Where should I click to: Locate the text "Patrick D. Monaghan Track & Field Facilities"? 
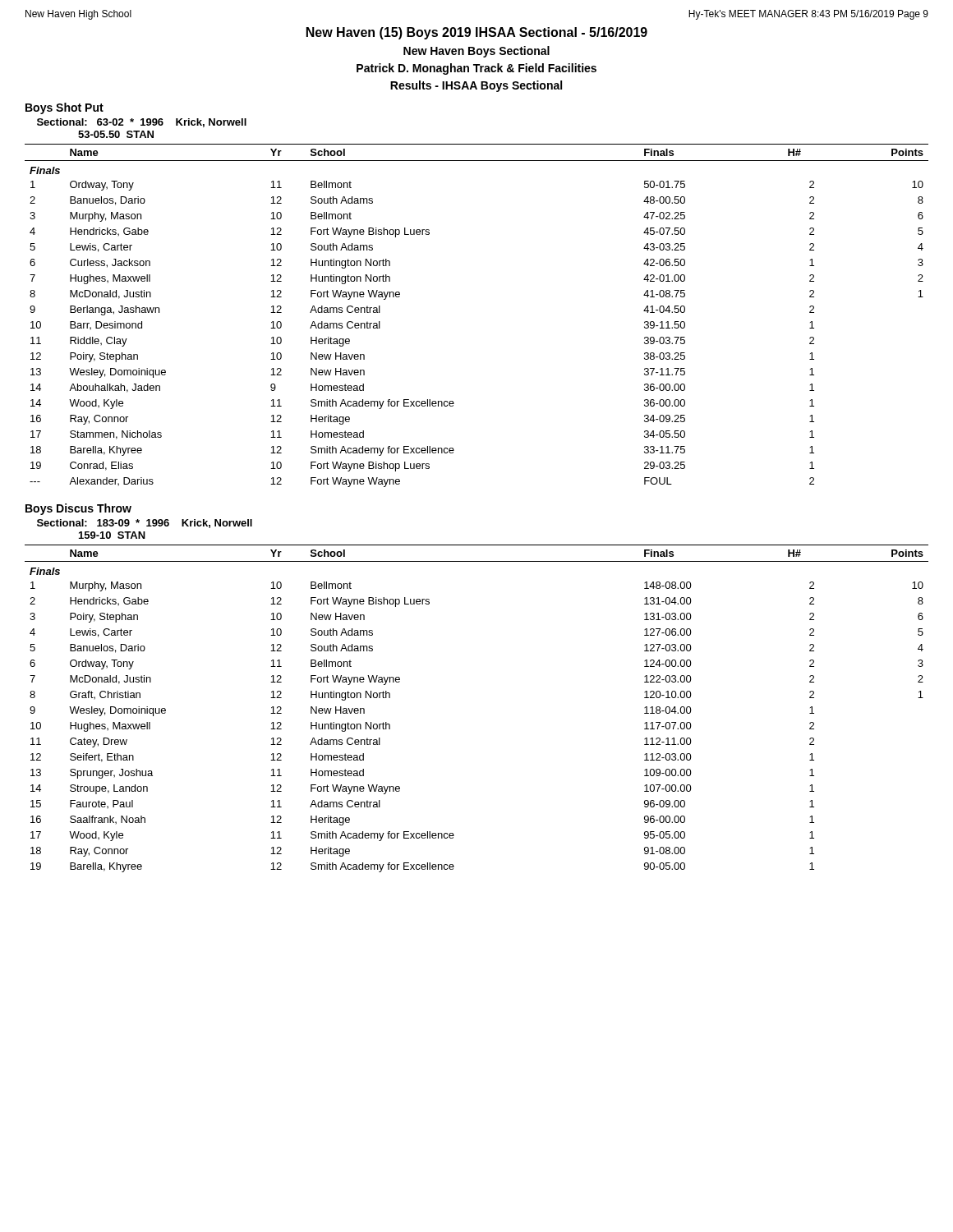click(x=476, y=68)
